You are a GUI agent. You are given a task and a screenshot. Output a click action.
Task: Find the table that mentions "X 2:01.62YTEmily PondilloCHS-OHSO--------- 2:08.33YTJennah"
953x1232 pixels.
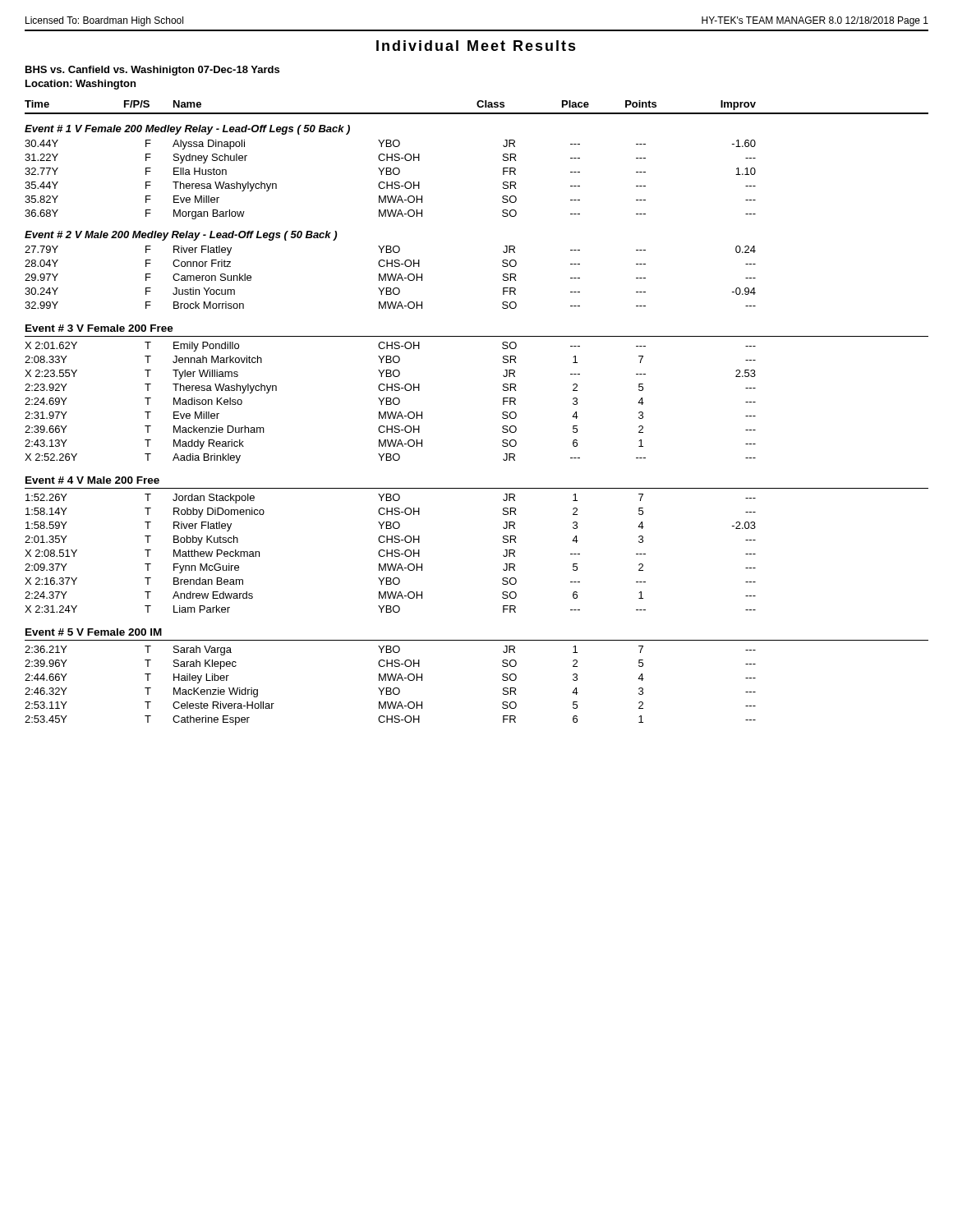476,401
